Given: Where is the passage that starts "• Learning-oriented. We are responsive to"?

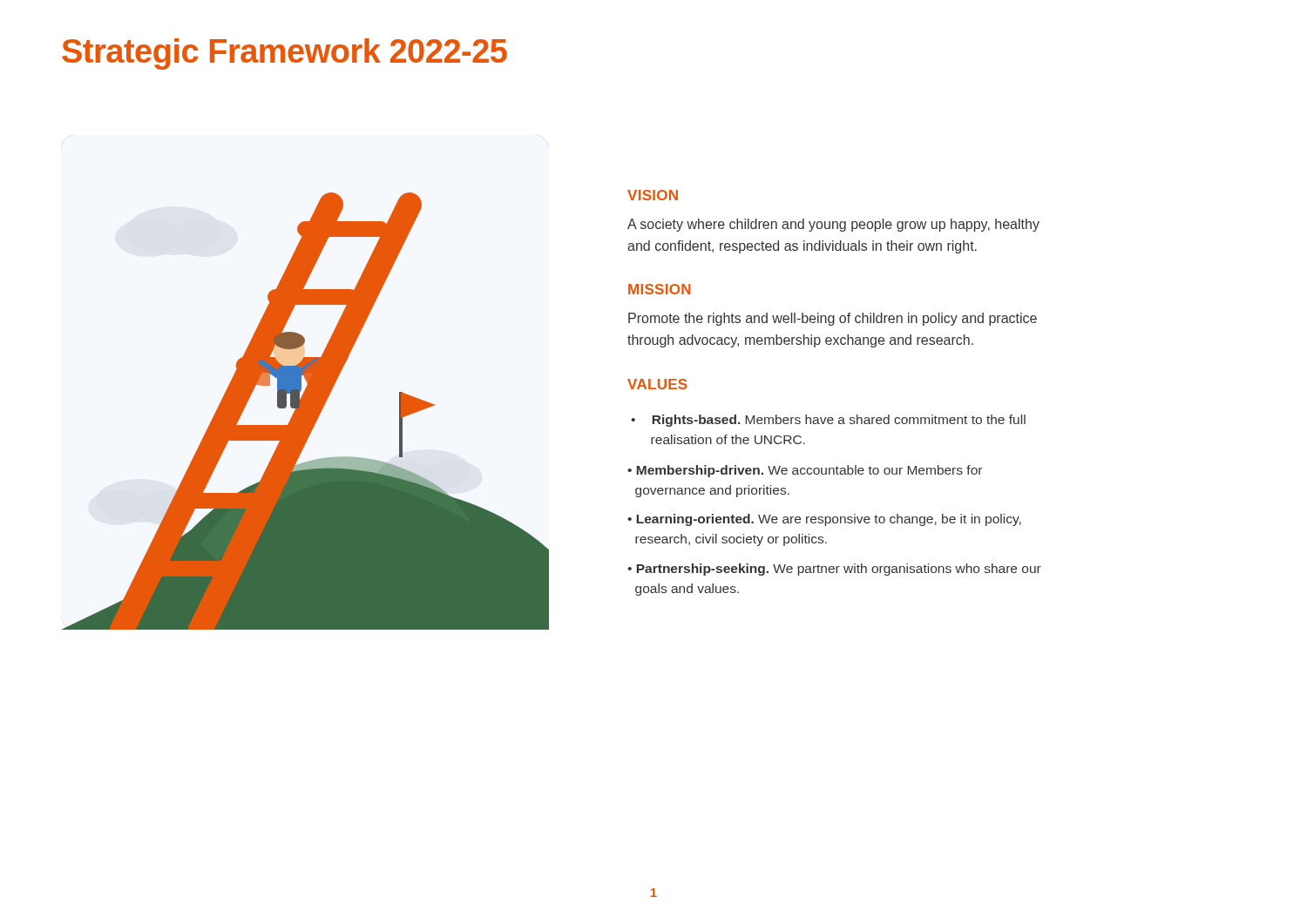Looking at the screenshot, I should pyautogui.click(x=825, y=529).
